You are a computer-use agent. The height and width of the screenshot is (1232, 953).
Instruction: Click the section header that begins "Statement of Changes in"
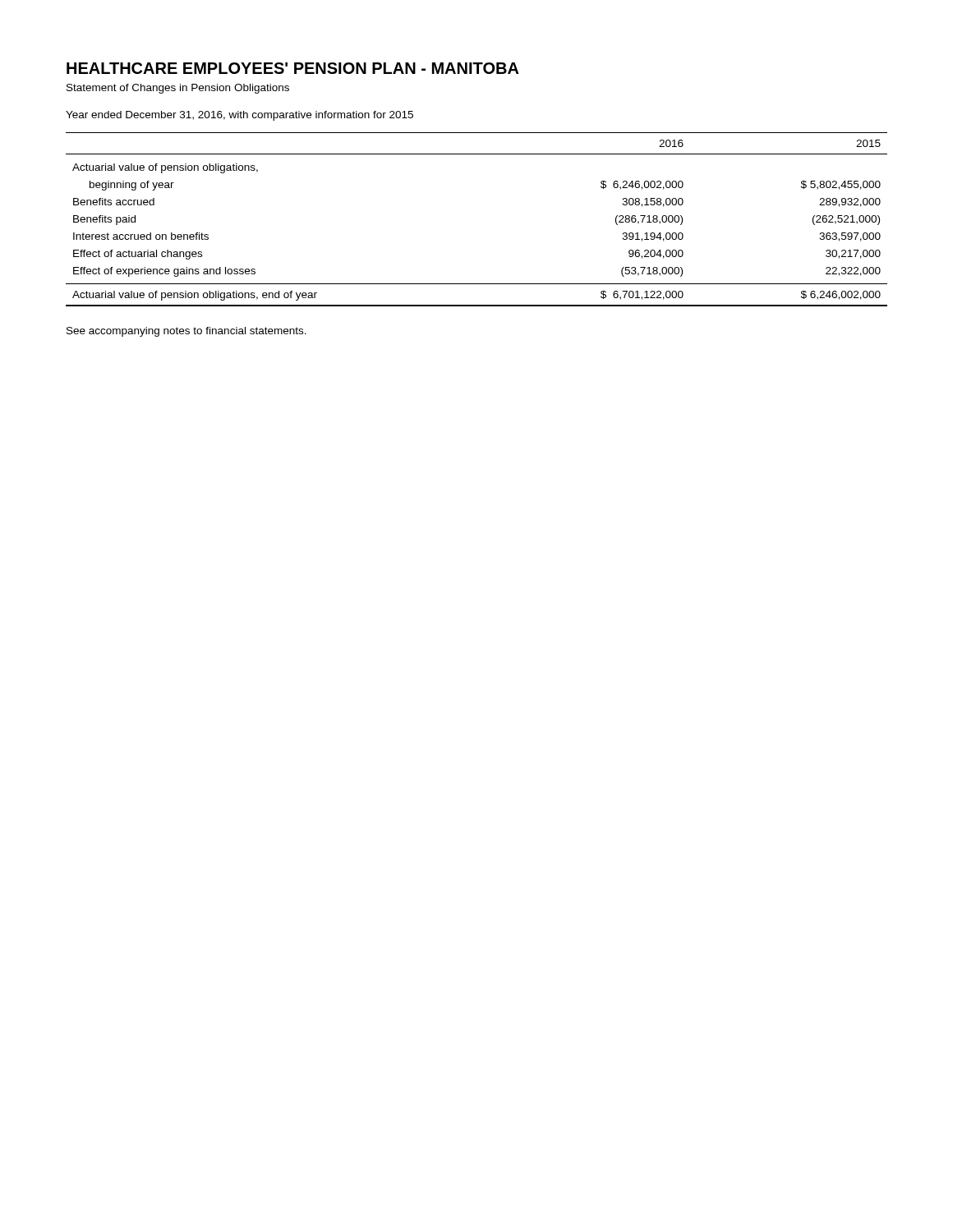click(x=178, y=87)
